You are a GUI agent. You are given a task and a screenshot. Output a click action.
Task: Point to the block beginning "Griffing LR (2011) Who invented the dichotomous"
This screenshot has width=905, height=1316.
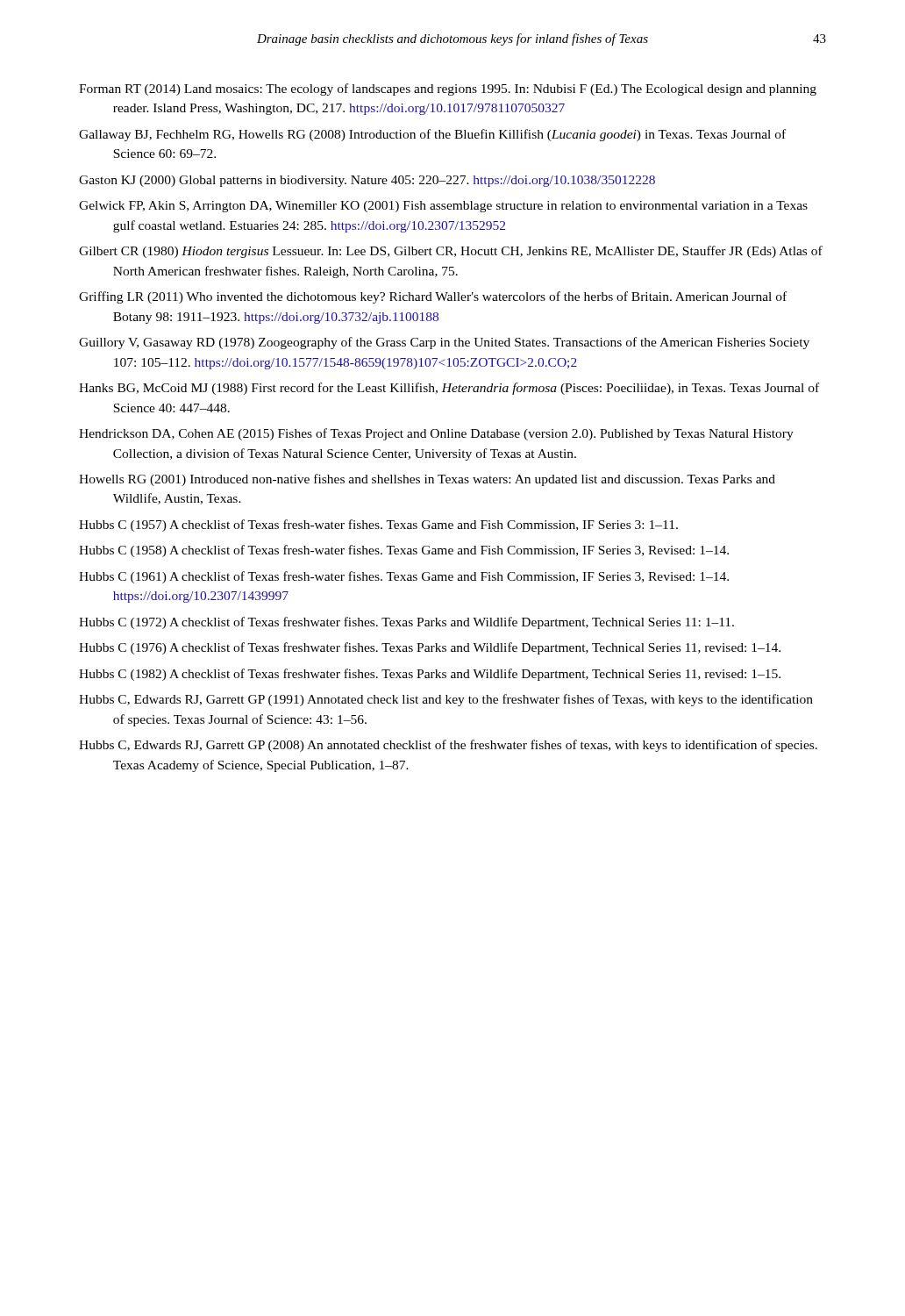433,306
